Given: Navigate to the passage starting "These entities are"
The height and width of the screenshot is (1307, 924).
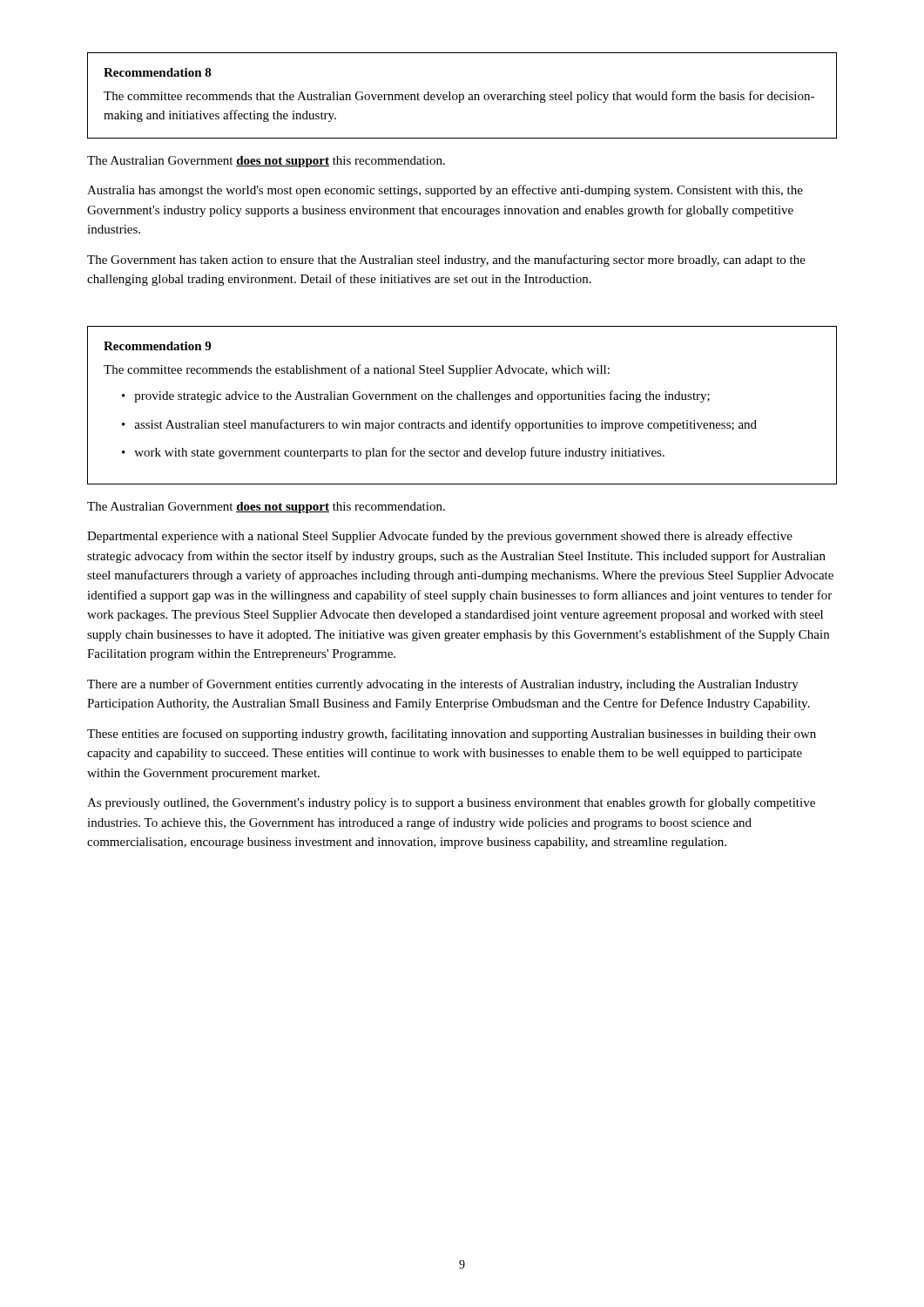Looking at the screenshot, I should pos(452,753).
